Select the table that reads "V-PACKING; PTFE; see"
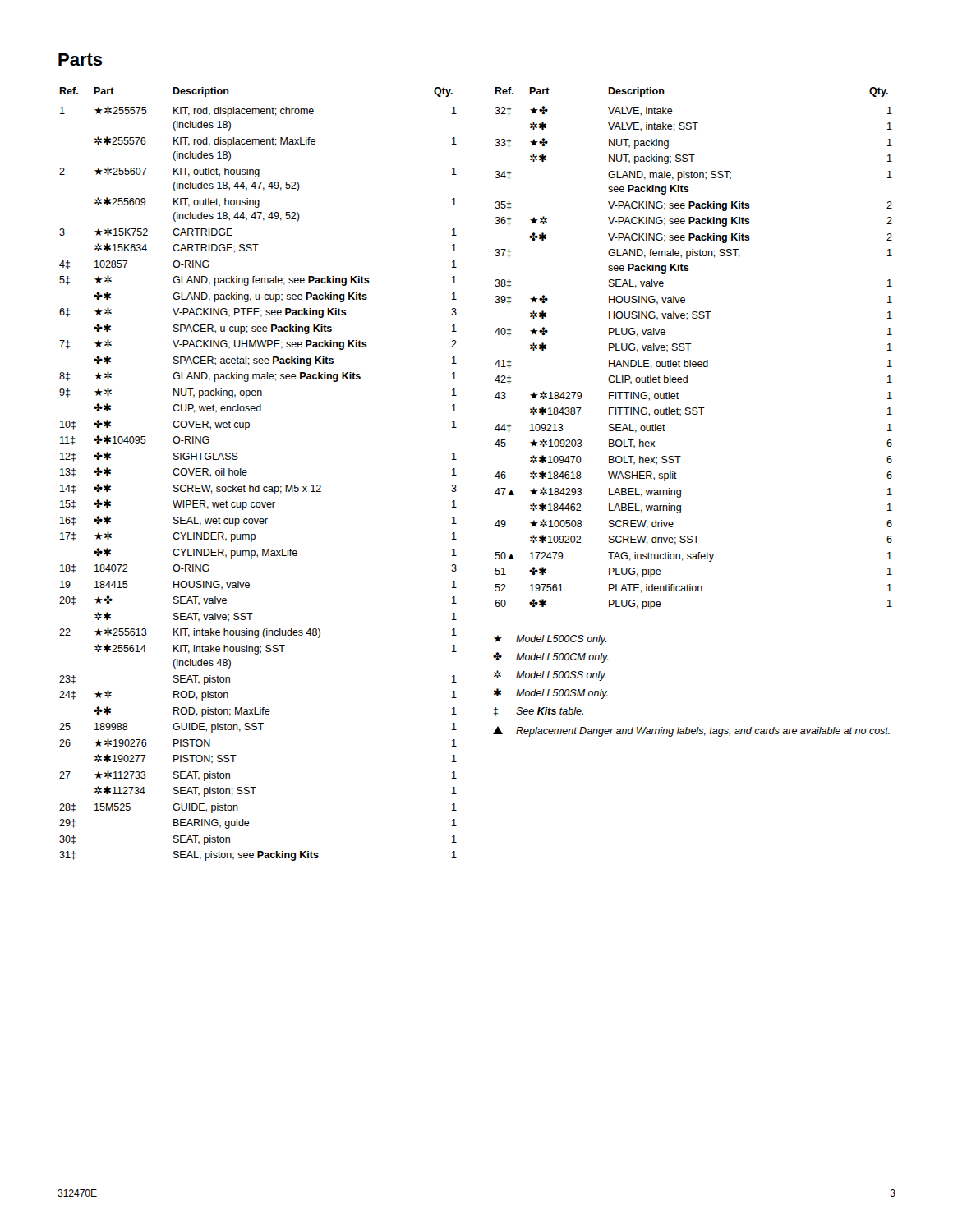Image resolution: width=953 pixels, height=1232 pixels. pyautogui.click(x=259, y=474)
